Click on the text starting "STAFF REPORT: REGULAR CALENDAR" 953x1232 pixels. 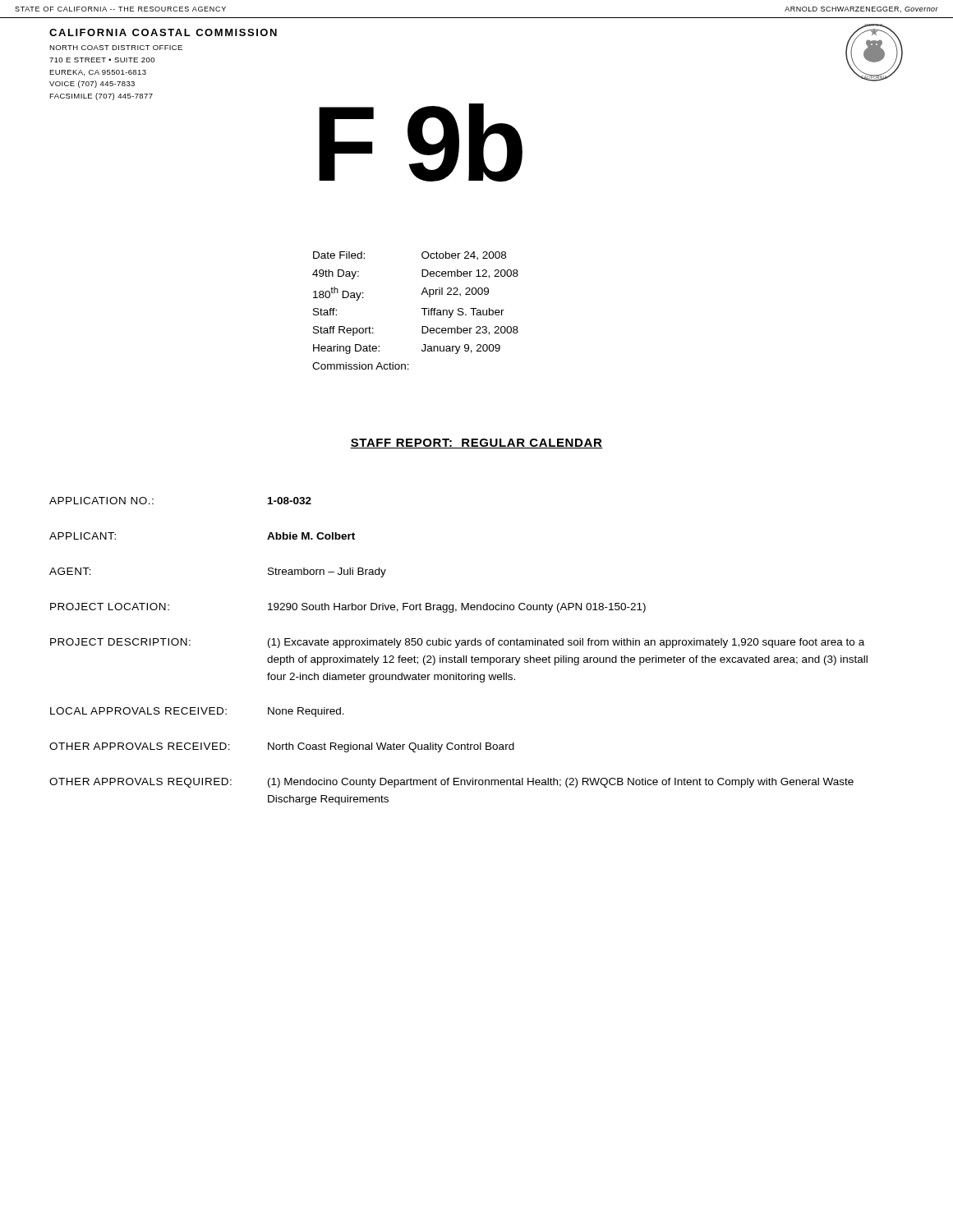tap(476, 442)
